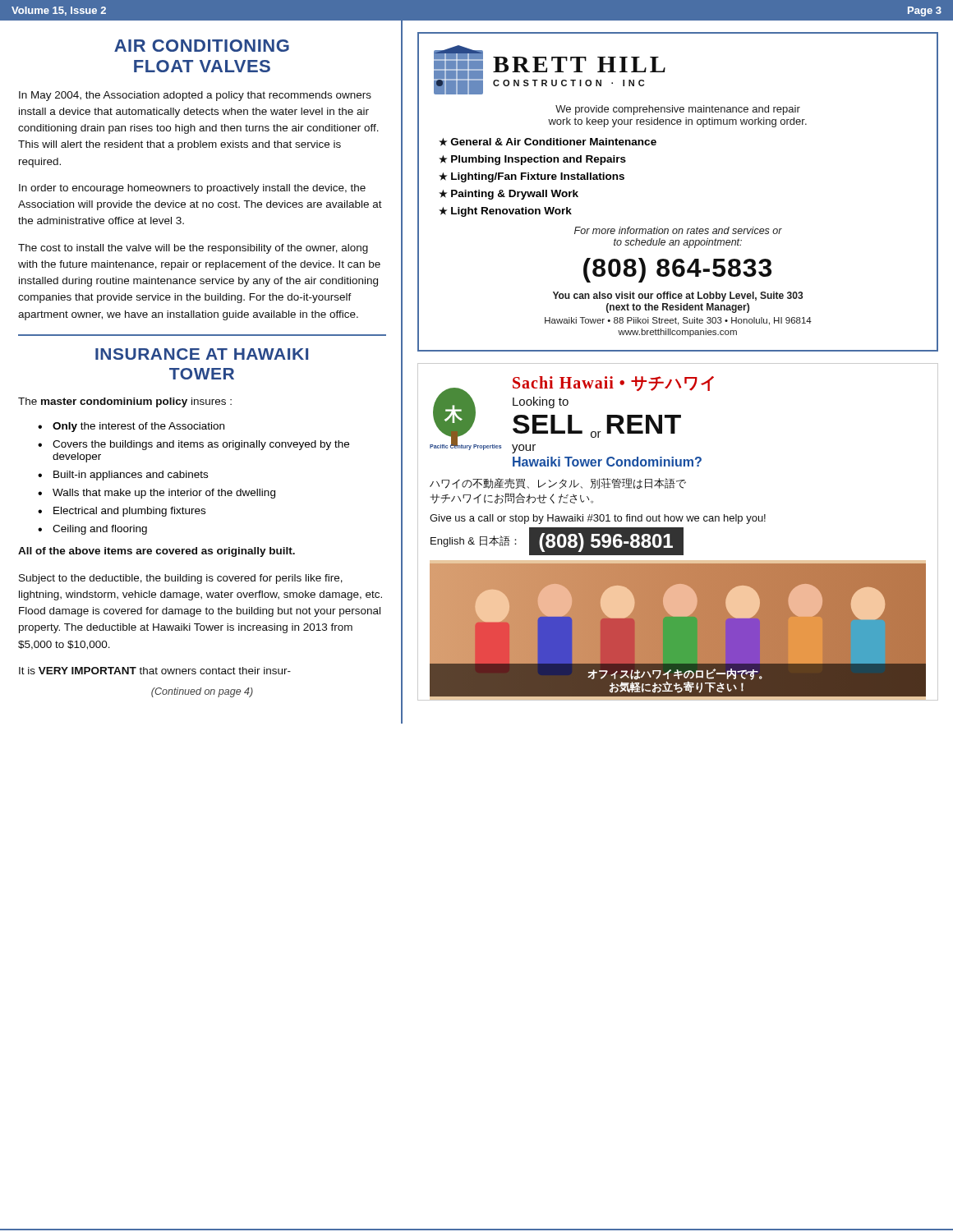The image size is (953, 1232).
Task: Point to the passage starting "We provide comprehensive maintenance and repairwork to"
Action: (x=678, y=115)
